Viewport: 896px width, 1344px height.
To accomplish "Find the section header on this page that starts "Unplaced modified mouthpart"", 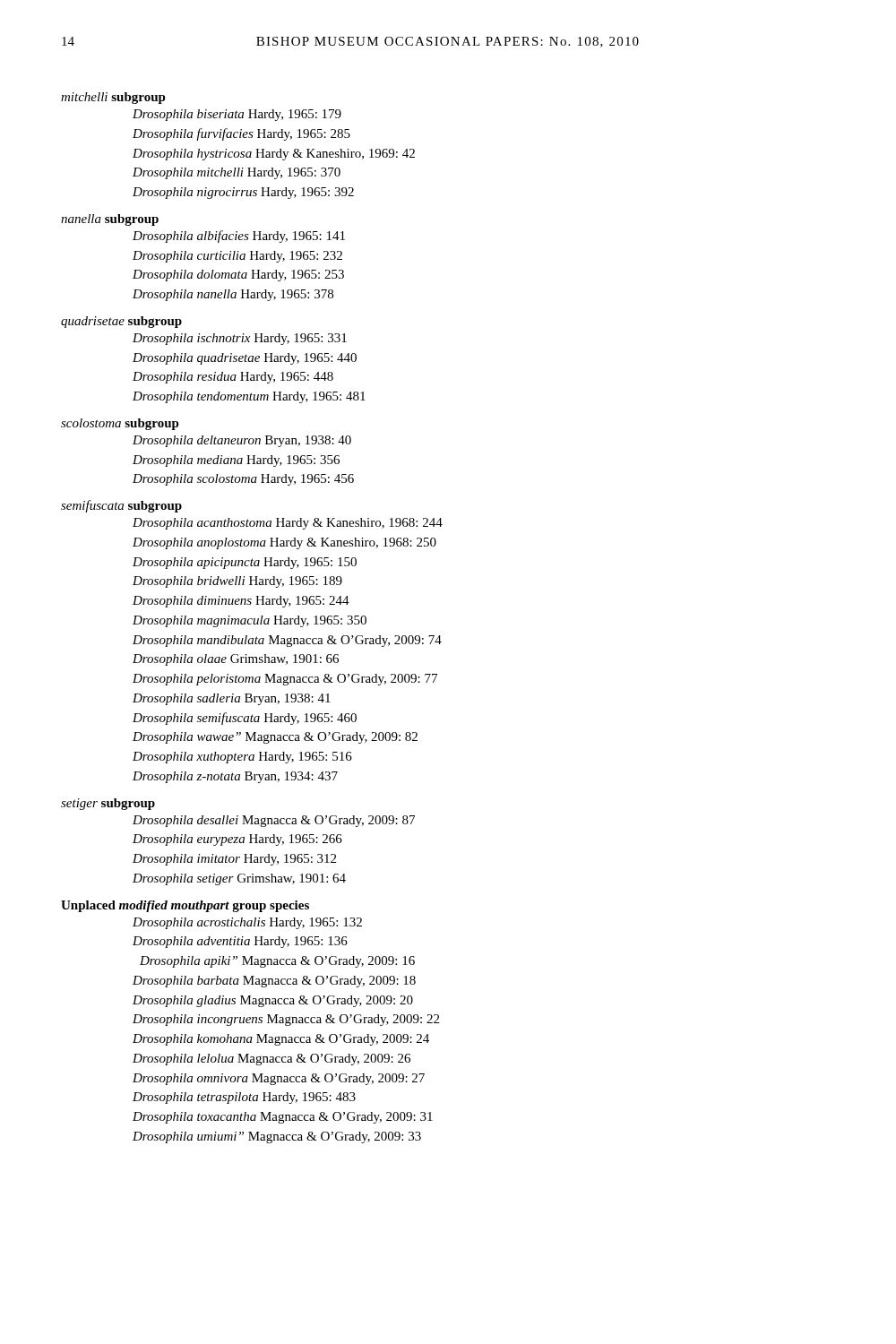I will coord(185,905).
